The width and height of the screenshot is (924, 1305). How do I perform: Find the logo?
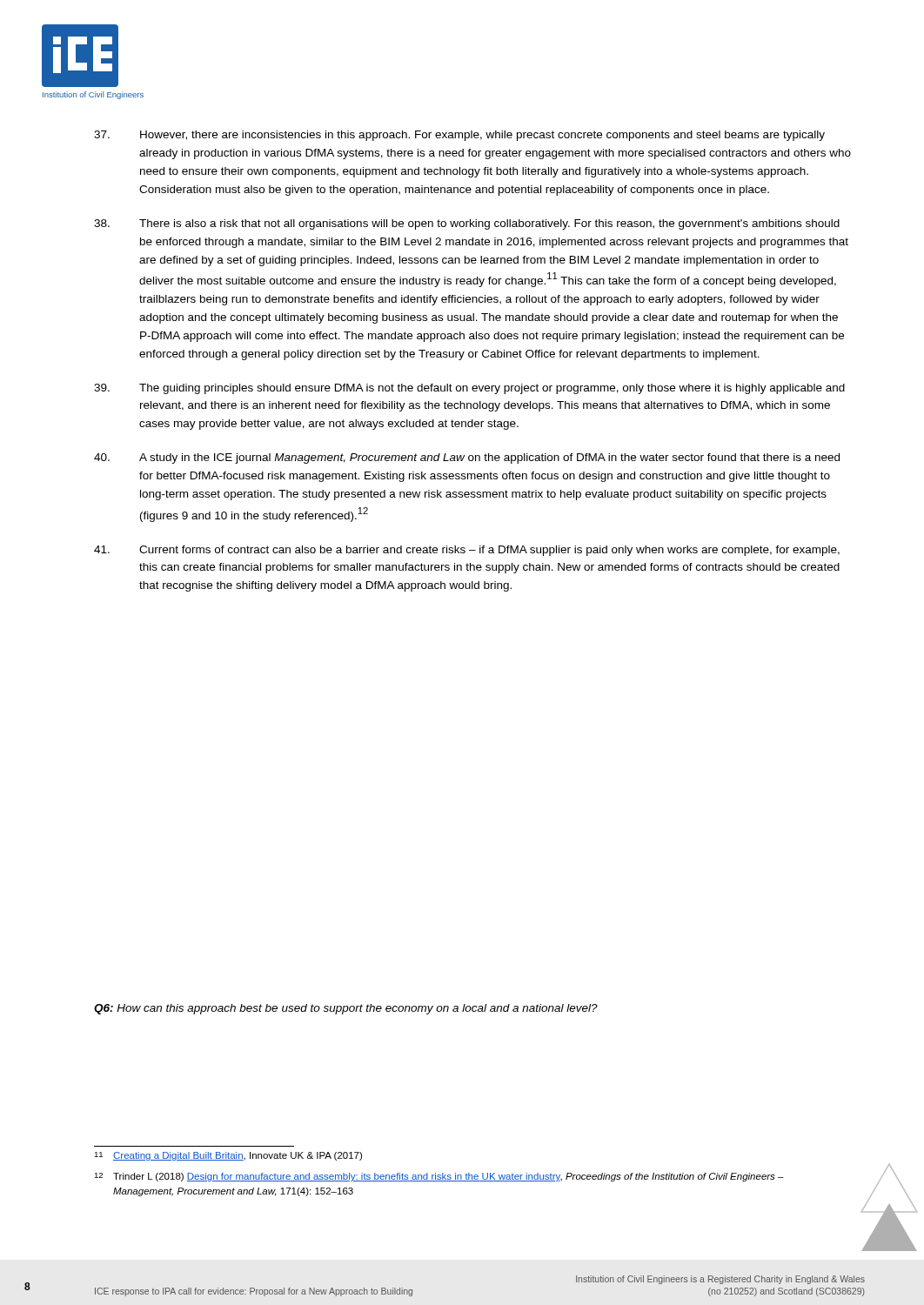109,64
